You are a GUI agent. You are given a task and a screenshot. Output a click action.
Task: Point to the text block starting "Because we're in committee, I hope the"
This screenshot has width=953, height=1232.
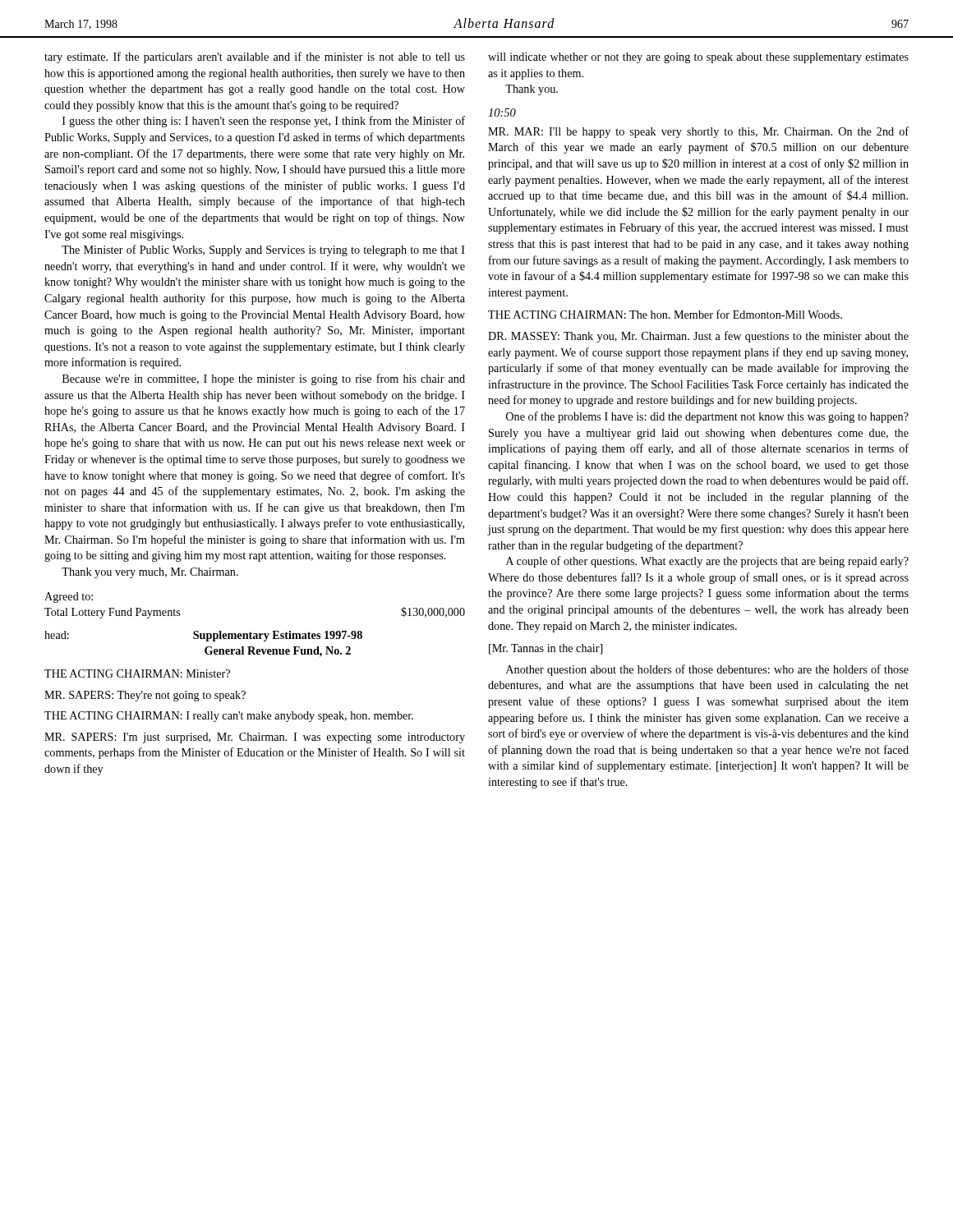255,468
